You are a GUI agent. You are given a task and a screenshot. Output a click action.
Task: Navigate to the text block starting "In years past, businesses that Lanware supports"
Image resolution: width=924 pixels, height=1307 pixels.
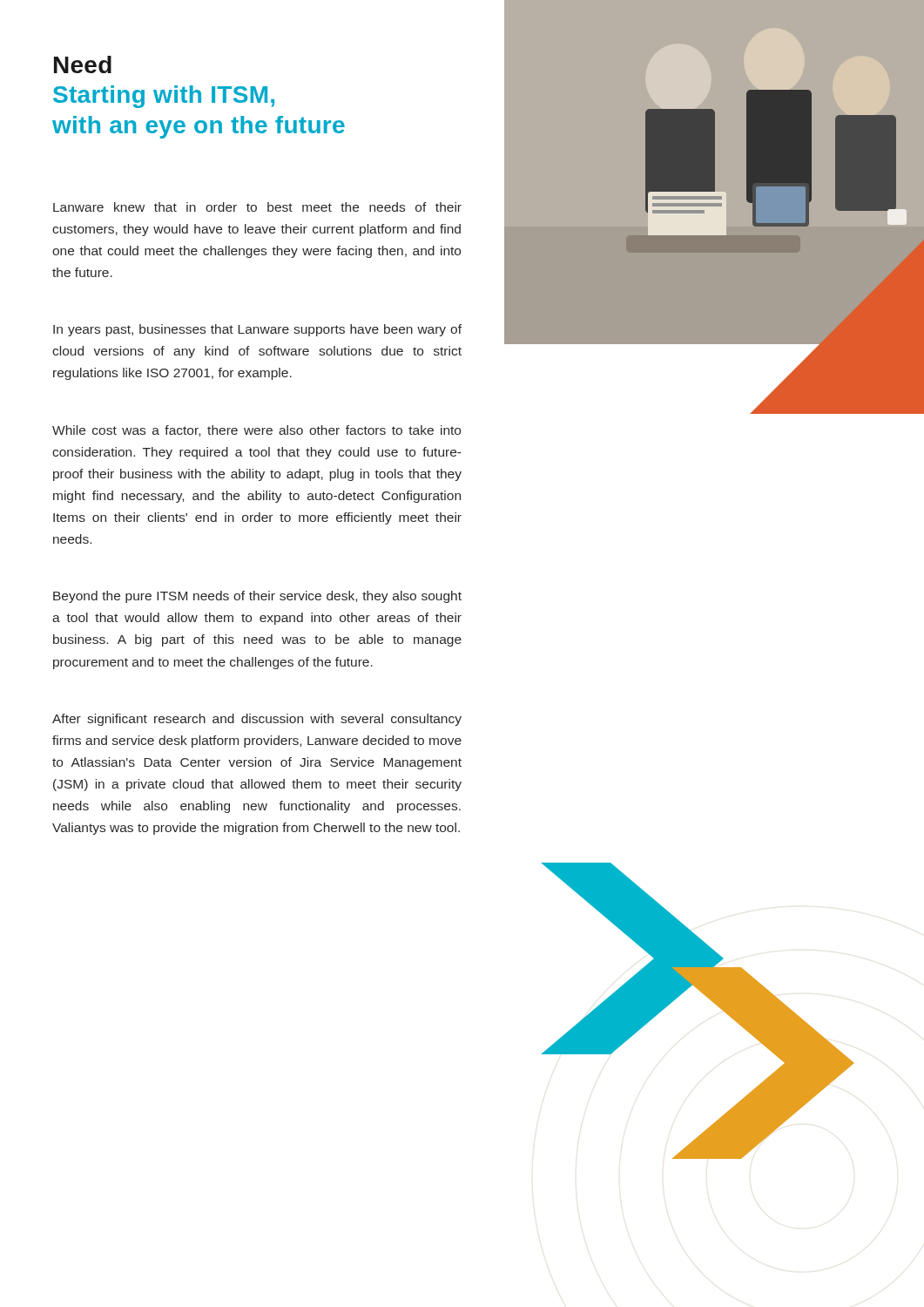pyautogui.click(x=257, y=351)
